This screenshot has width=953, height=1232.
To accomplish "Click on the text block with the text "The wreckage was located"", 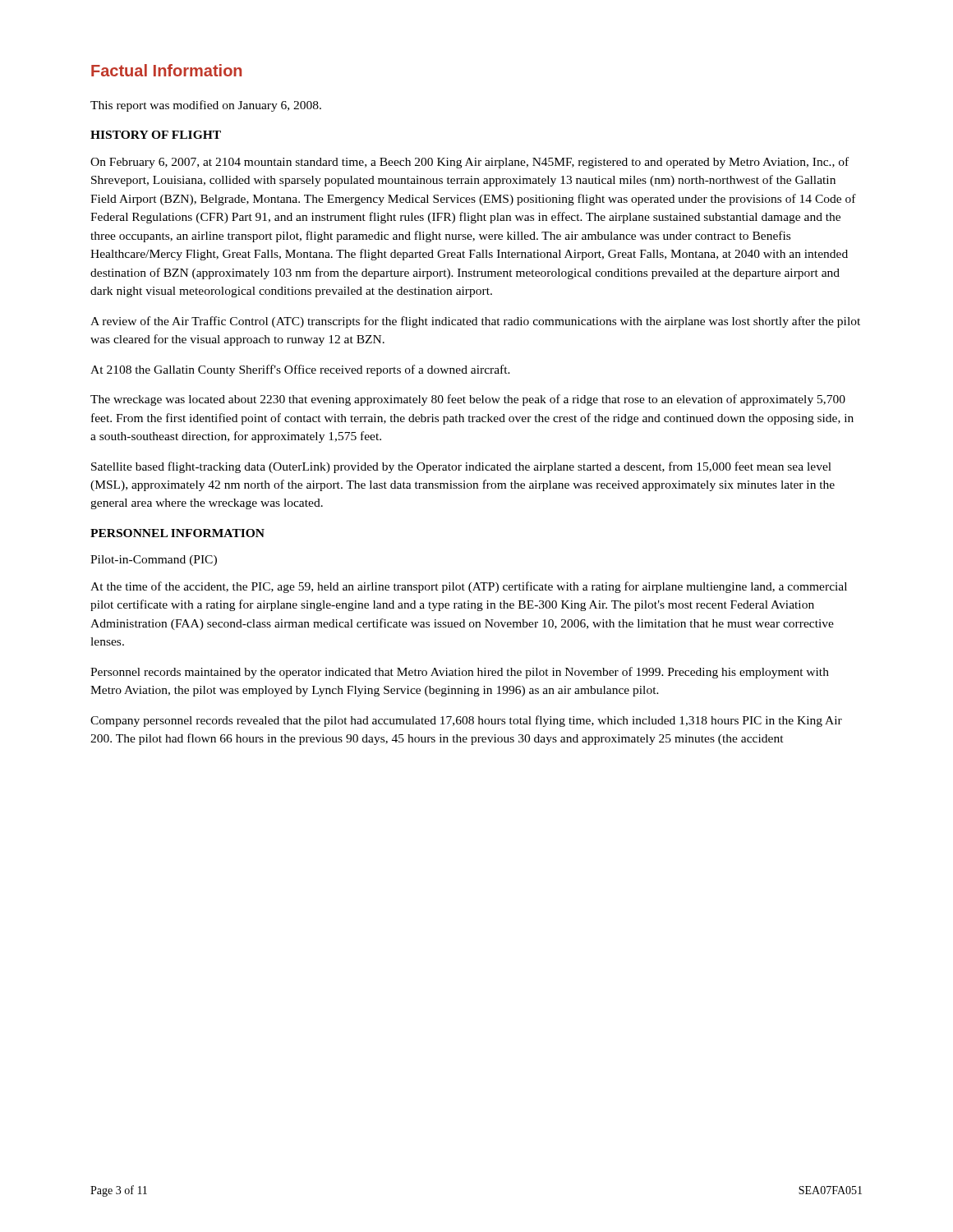I will pos(472,417).
